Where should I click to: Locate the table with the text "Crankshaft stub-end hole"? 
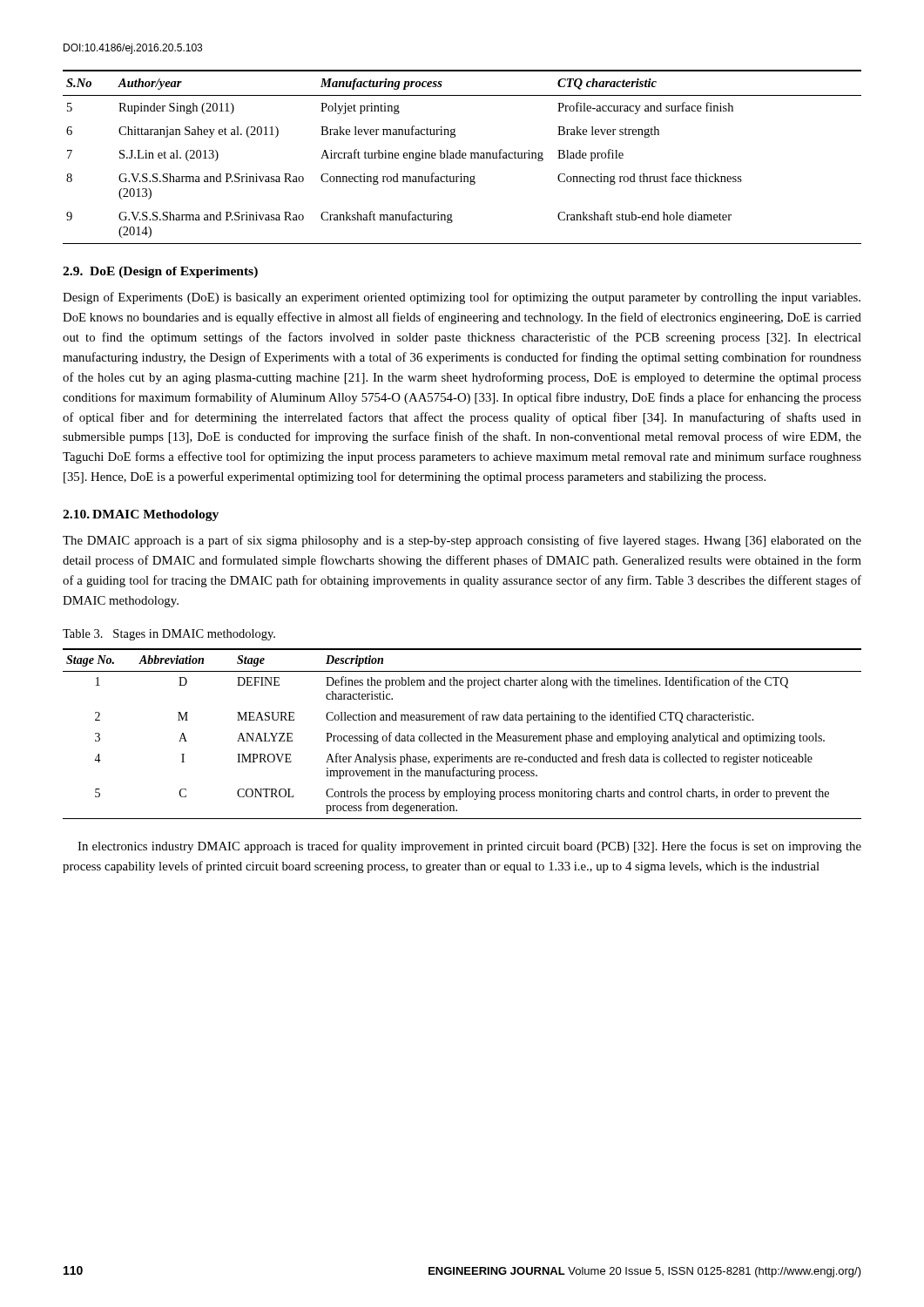click(x=462, y=157)
